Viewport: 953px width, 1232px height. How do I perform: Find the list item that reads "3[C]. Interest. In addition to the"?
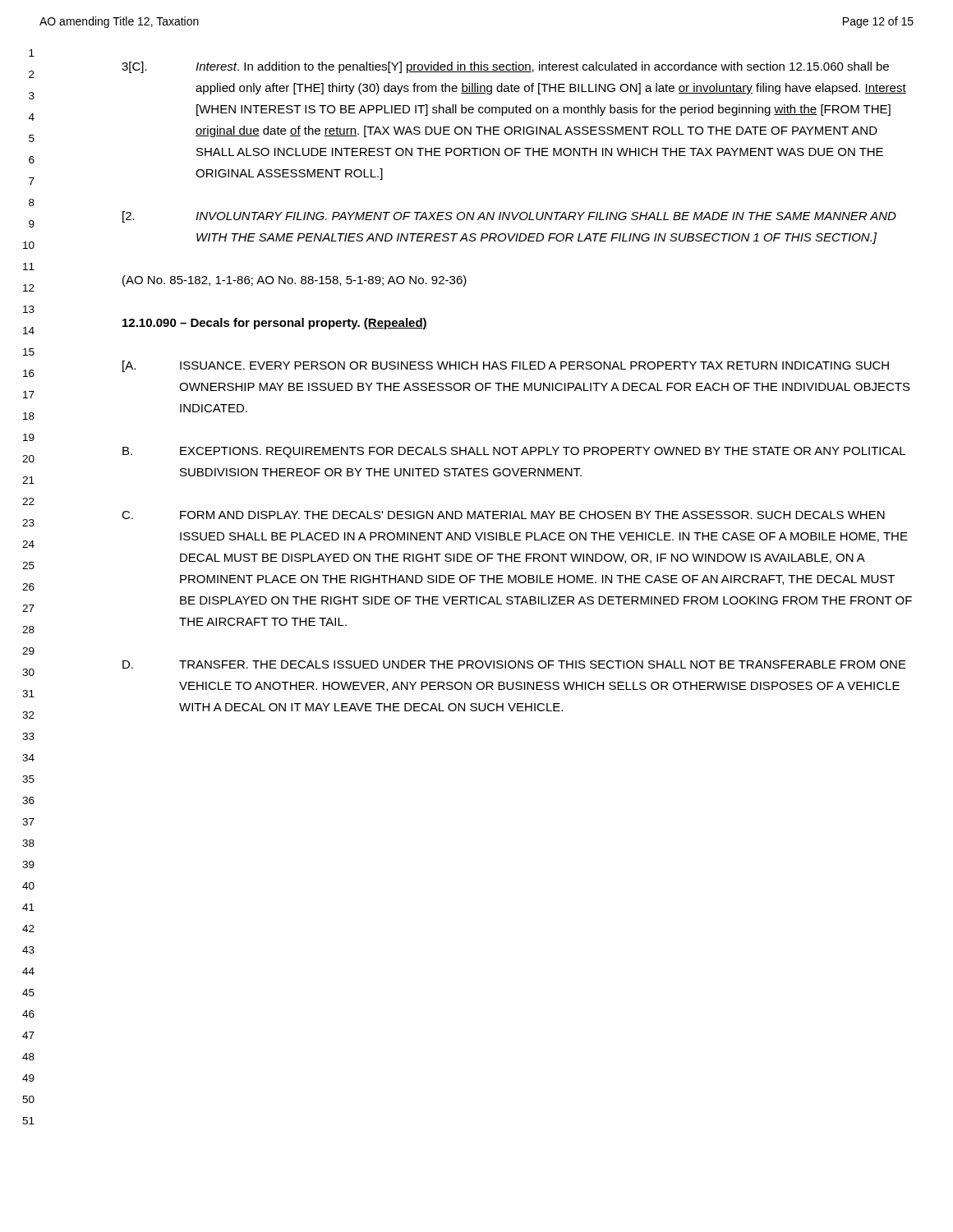point(518,120)
